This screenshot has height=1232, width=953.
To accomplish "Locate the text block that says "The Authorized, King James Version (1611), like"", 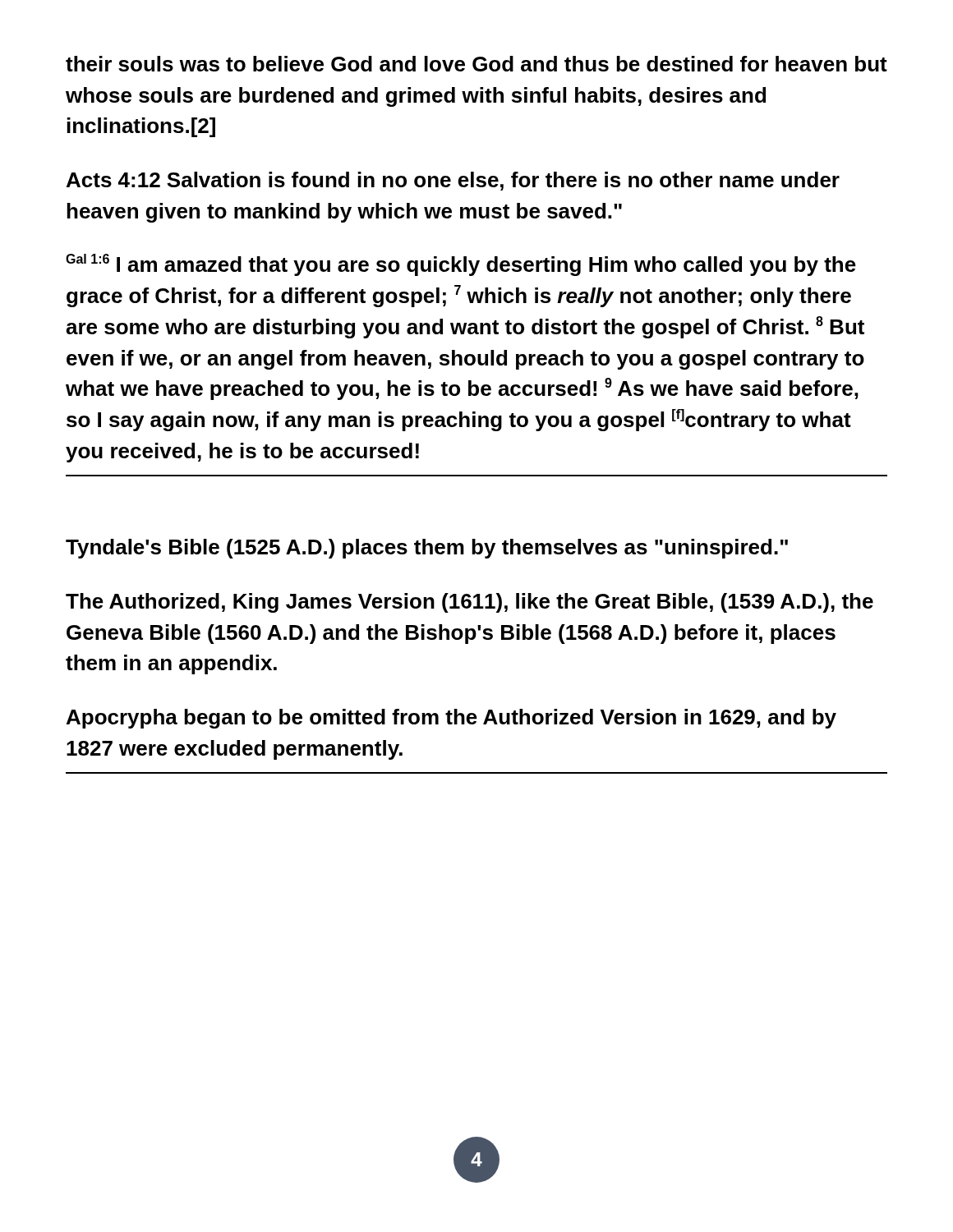I will tap(470, 632).
